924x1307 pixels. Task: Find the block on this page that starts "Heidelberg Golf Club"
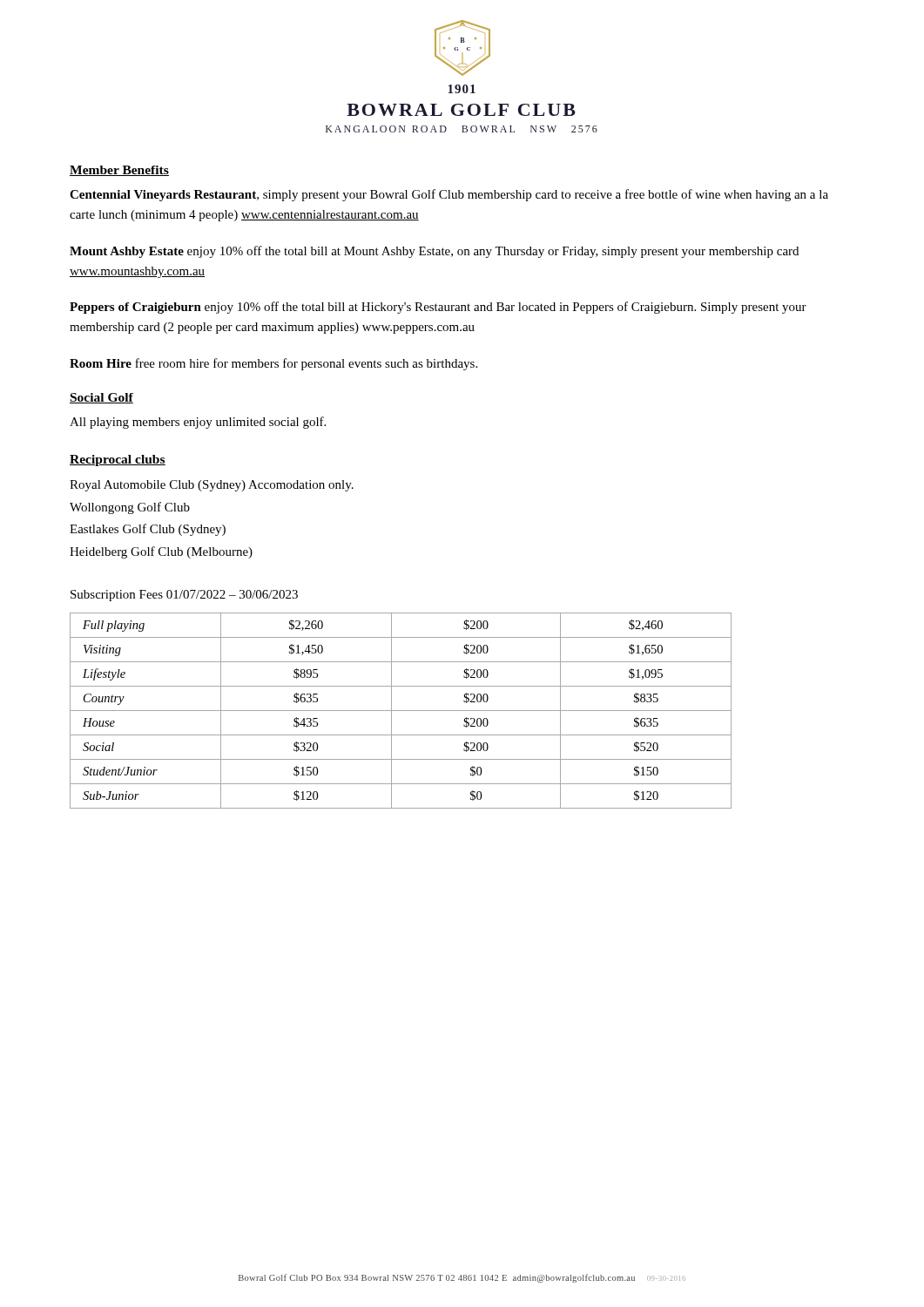click(x=161, y=551)
